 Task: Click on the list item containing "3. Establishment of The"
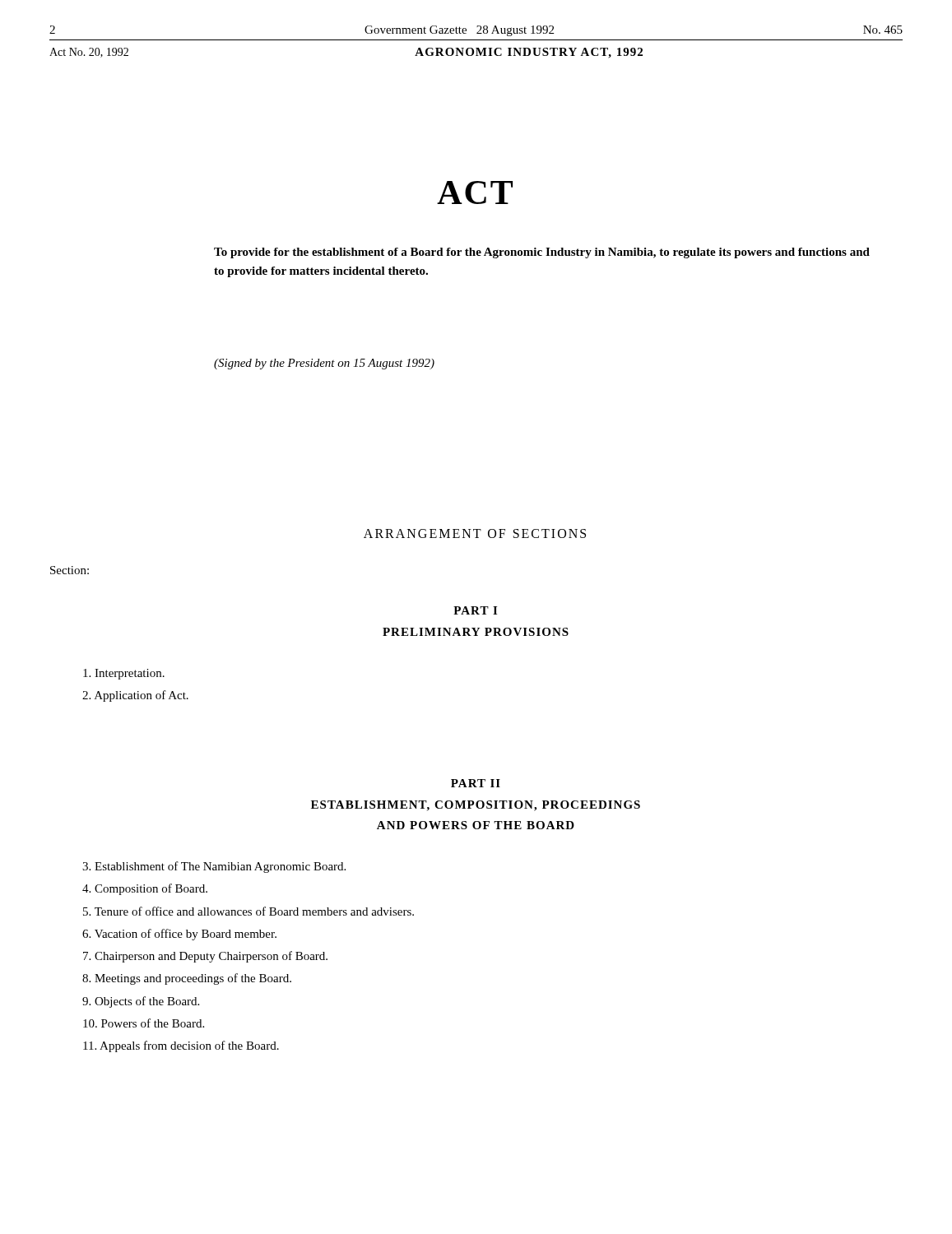pos(214,866)
